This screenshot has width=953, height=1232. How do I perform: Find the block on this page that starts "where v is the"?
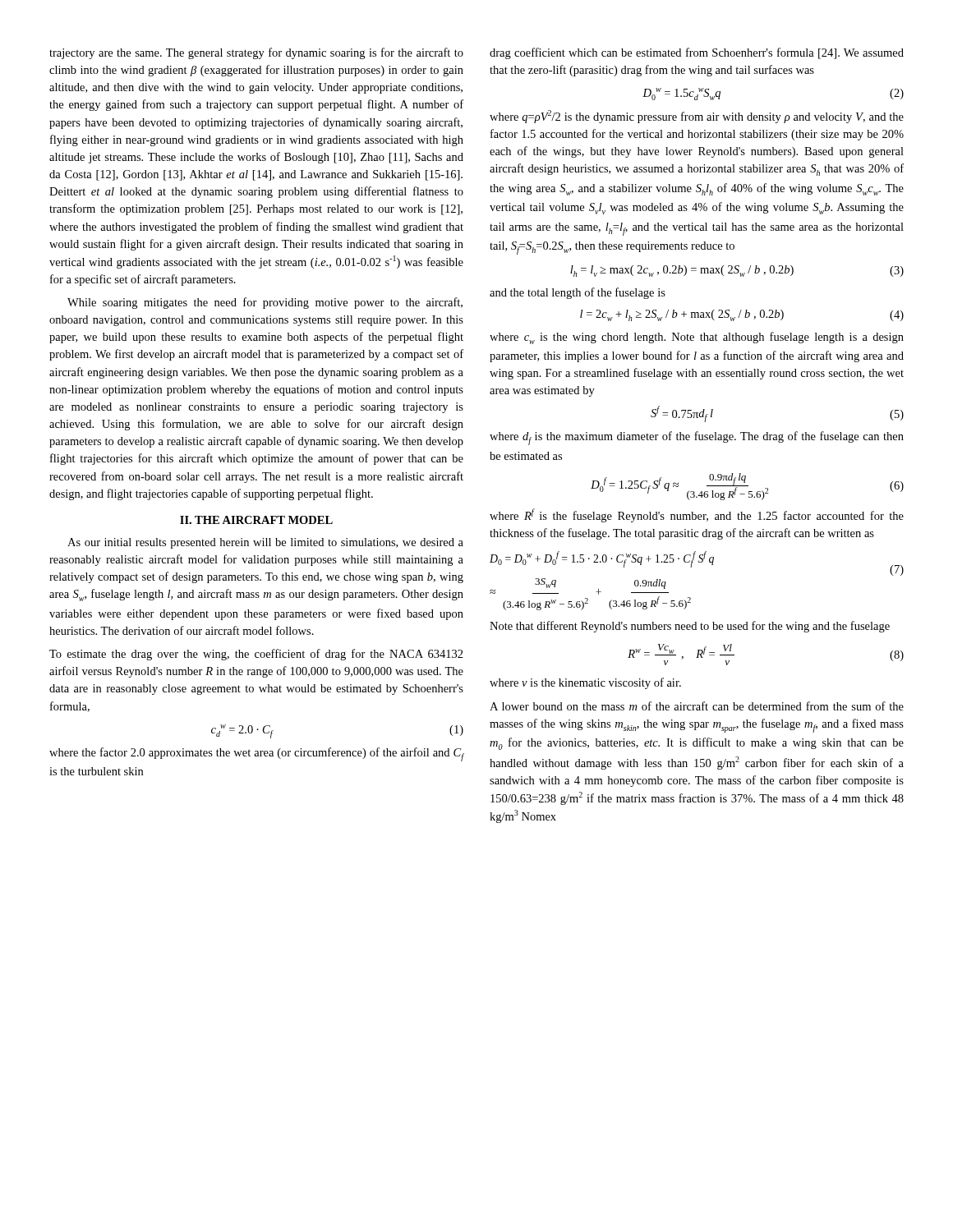[585, 683]
